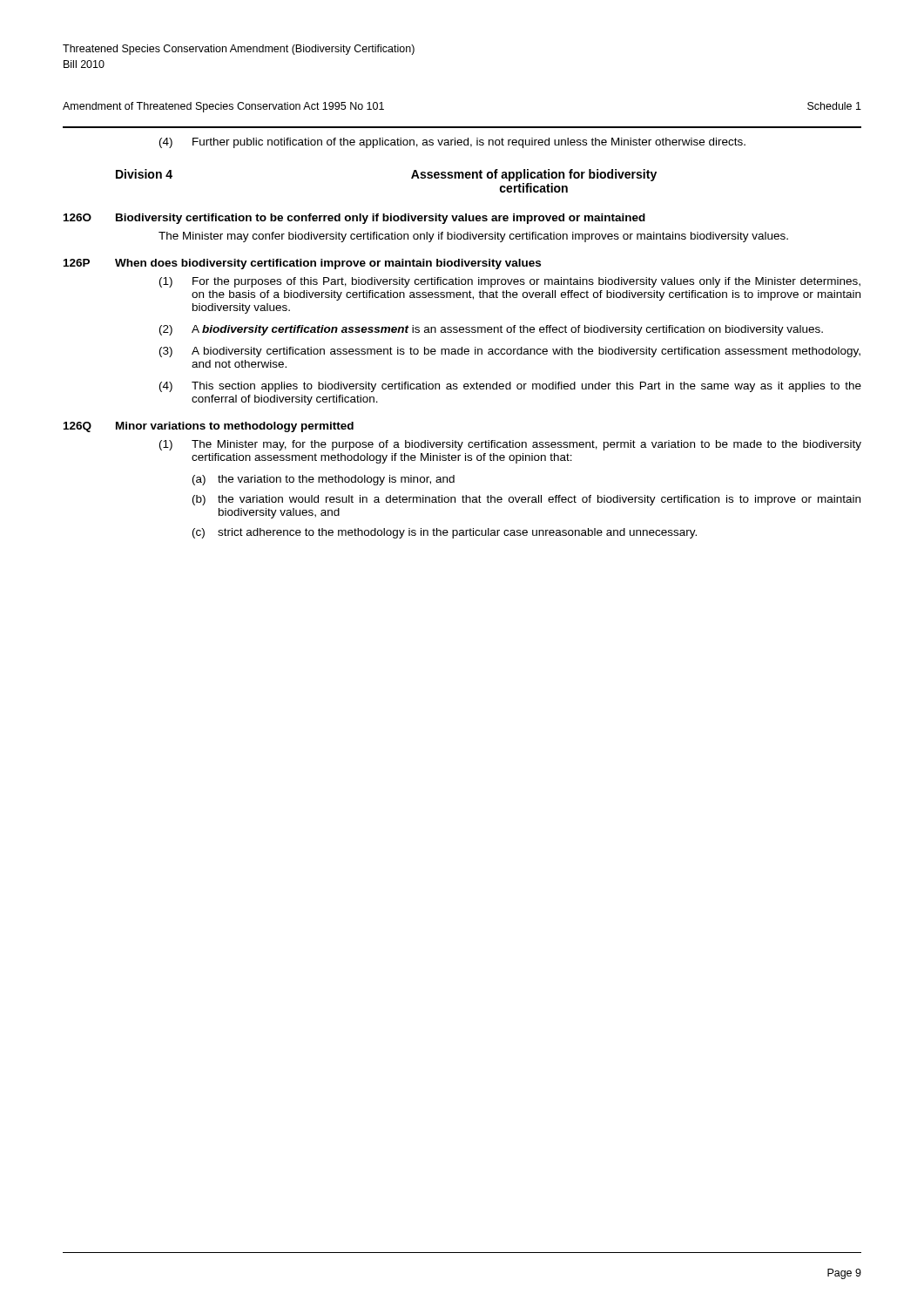Click on the list item with the text "(a) the variation"

point(324,480)
